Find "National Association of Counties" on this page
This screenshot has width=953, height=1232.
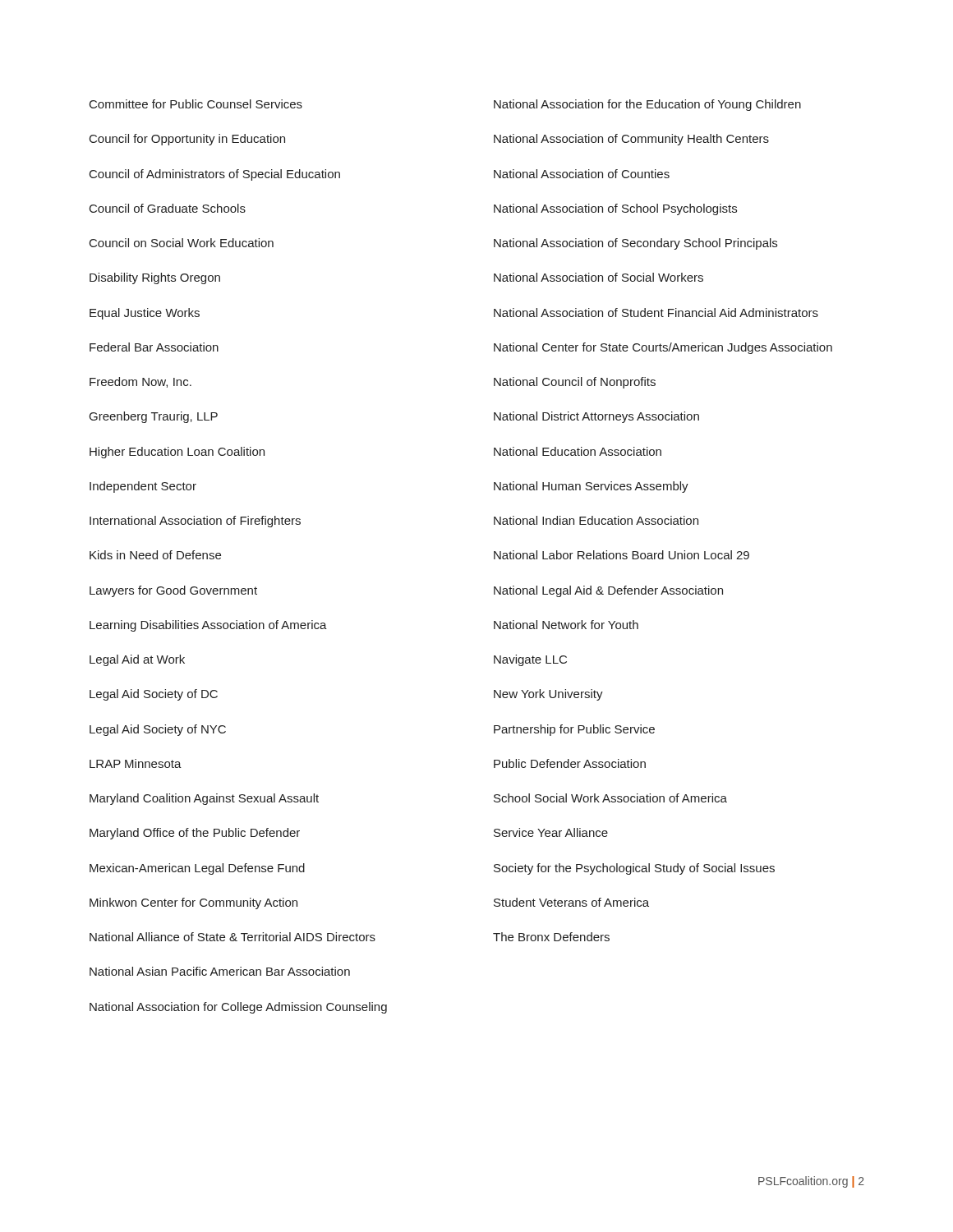[679, 173]
